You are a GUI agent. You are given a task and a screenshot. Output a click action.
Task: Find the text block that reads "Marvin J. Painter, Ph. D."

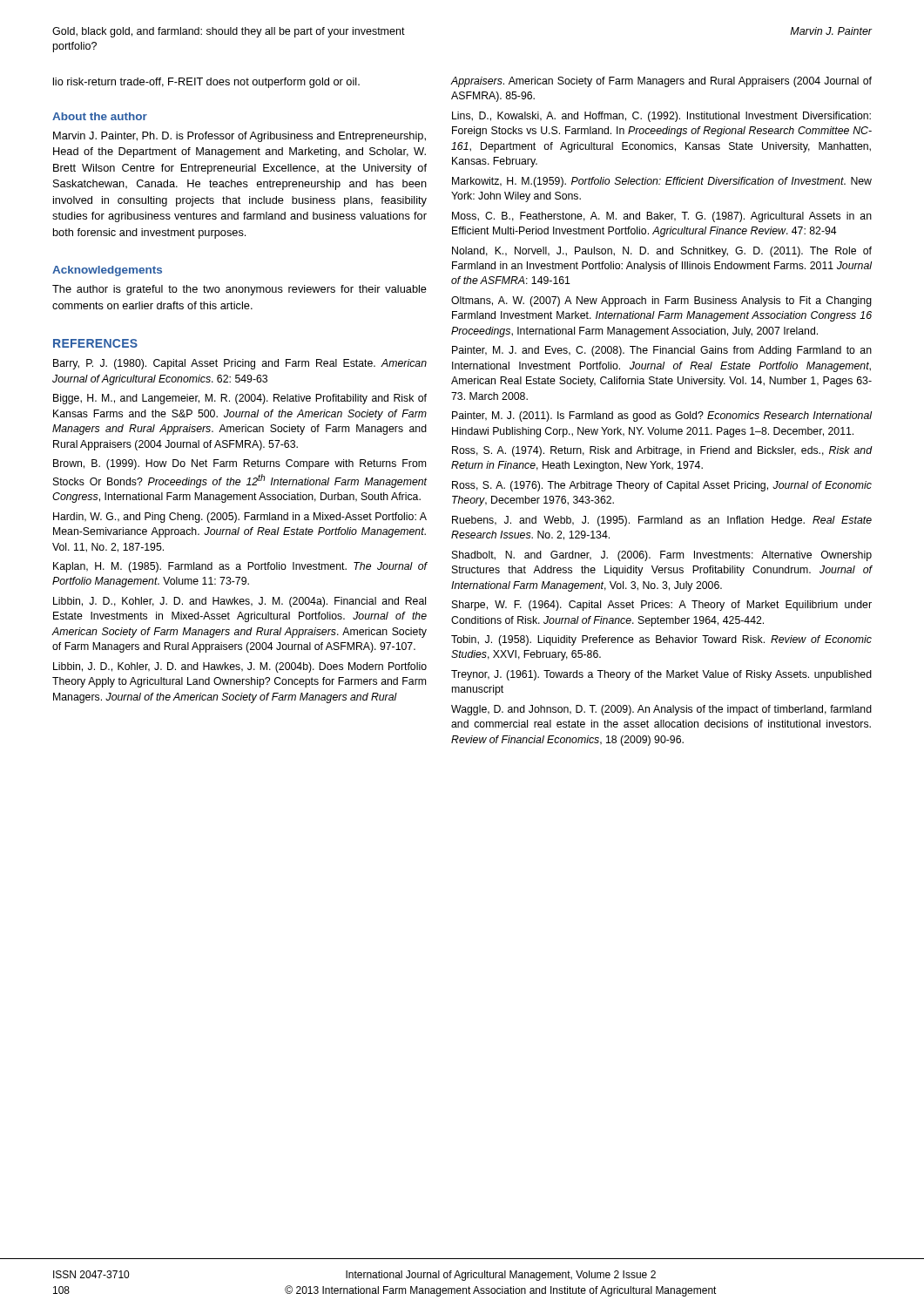pos(240,184)
